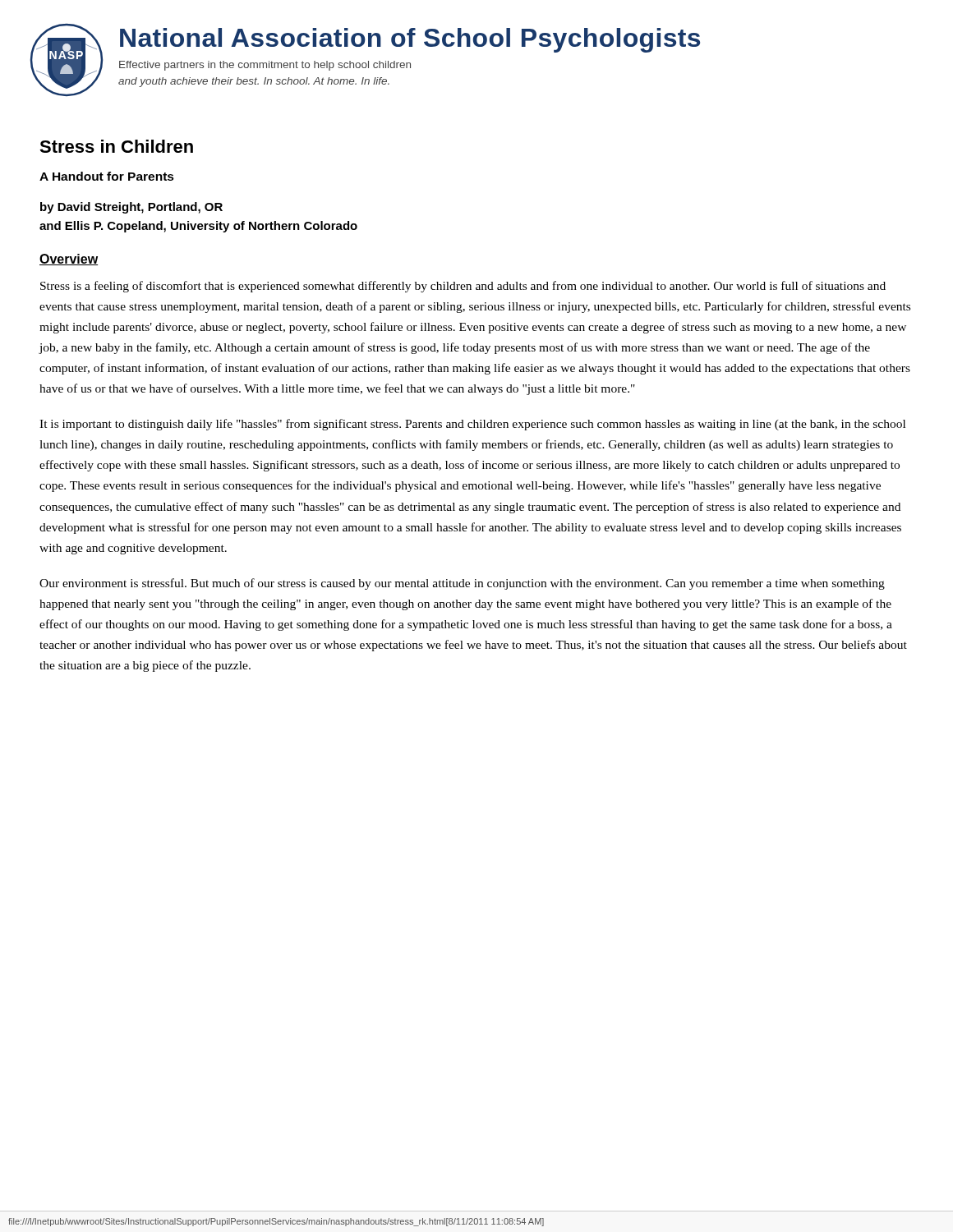Navigate to the region starting "Our environment is stressful. But much"

(473, 624)
